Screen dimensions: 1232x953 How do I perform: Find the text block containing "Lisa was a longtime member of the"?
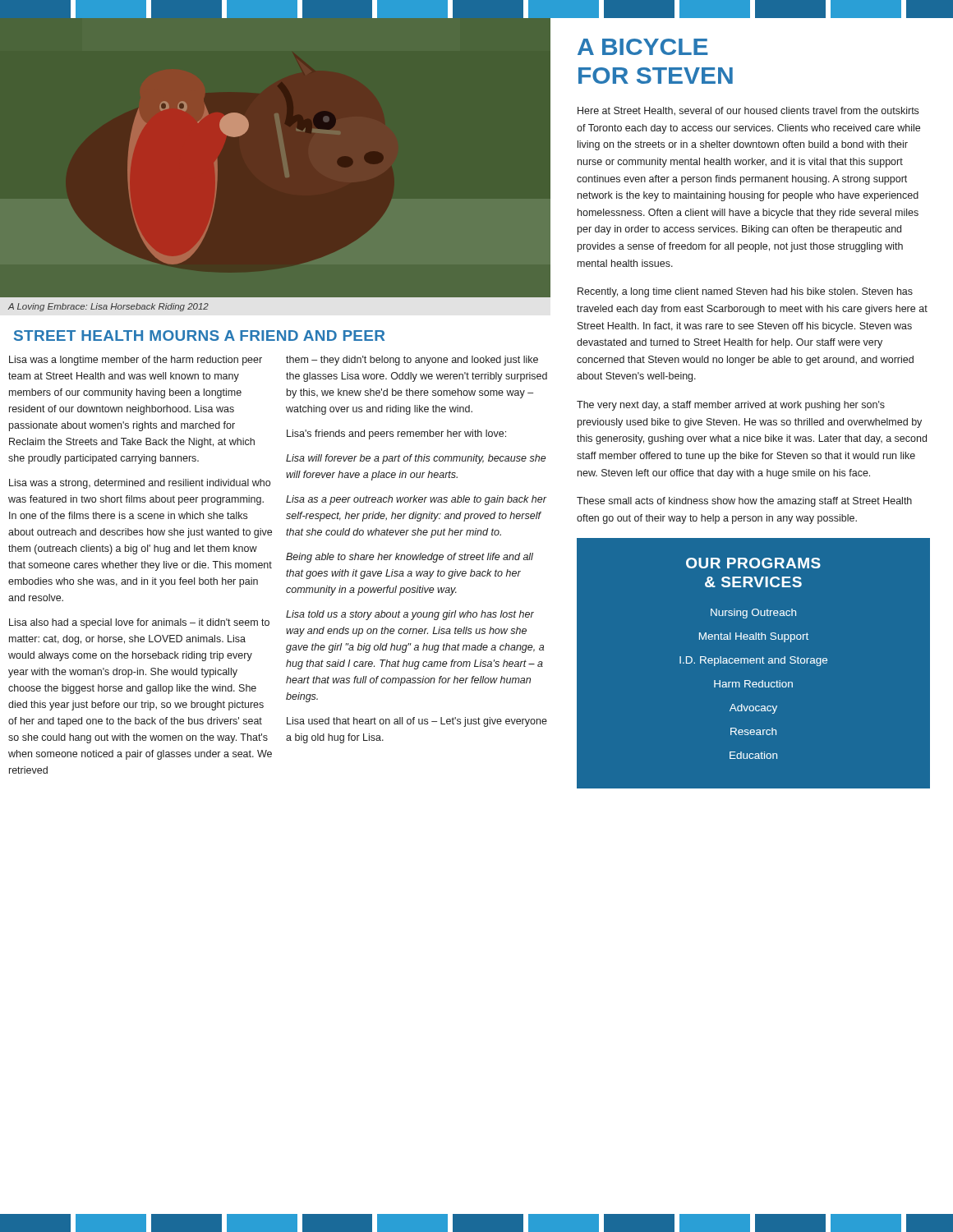pyautogui.click(x=135, y=409)
